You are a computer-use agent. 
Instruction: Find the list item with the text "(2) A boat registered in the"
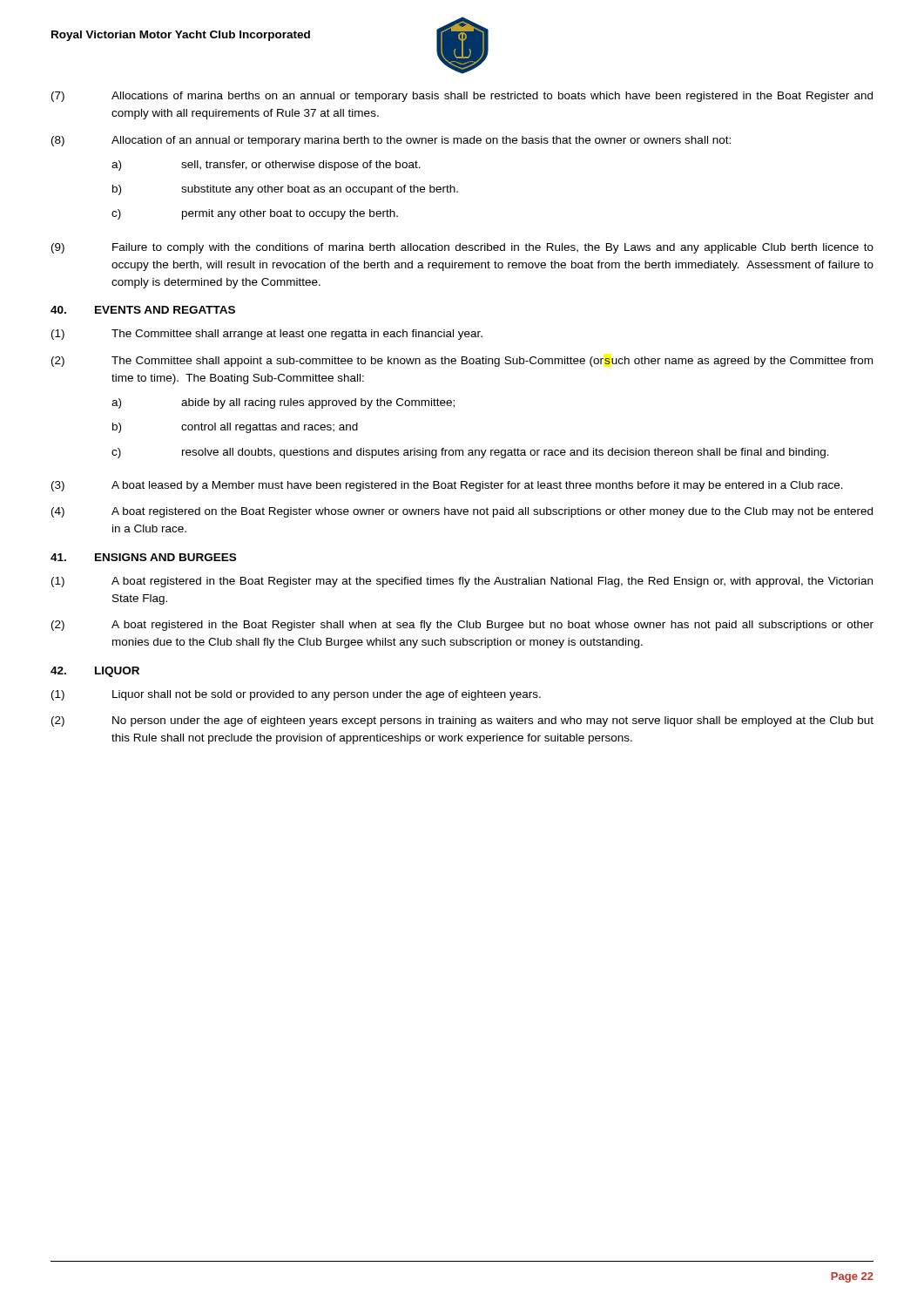coord(462,634)
